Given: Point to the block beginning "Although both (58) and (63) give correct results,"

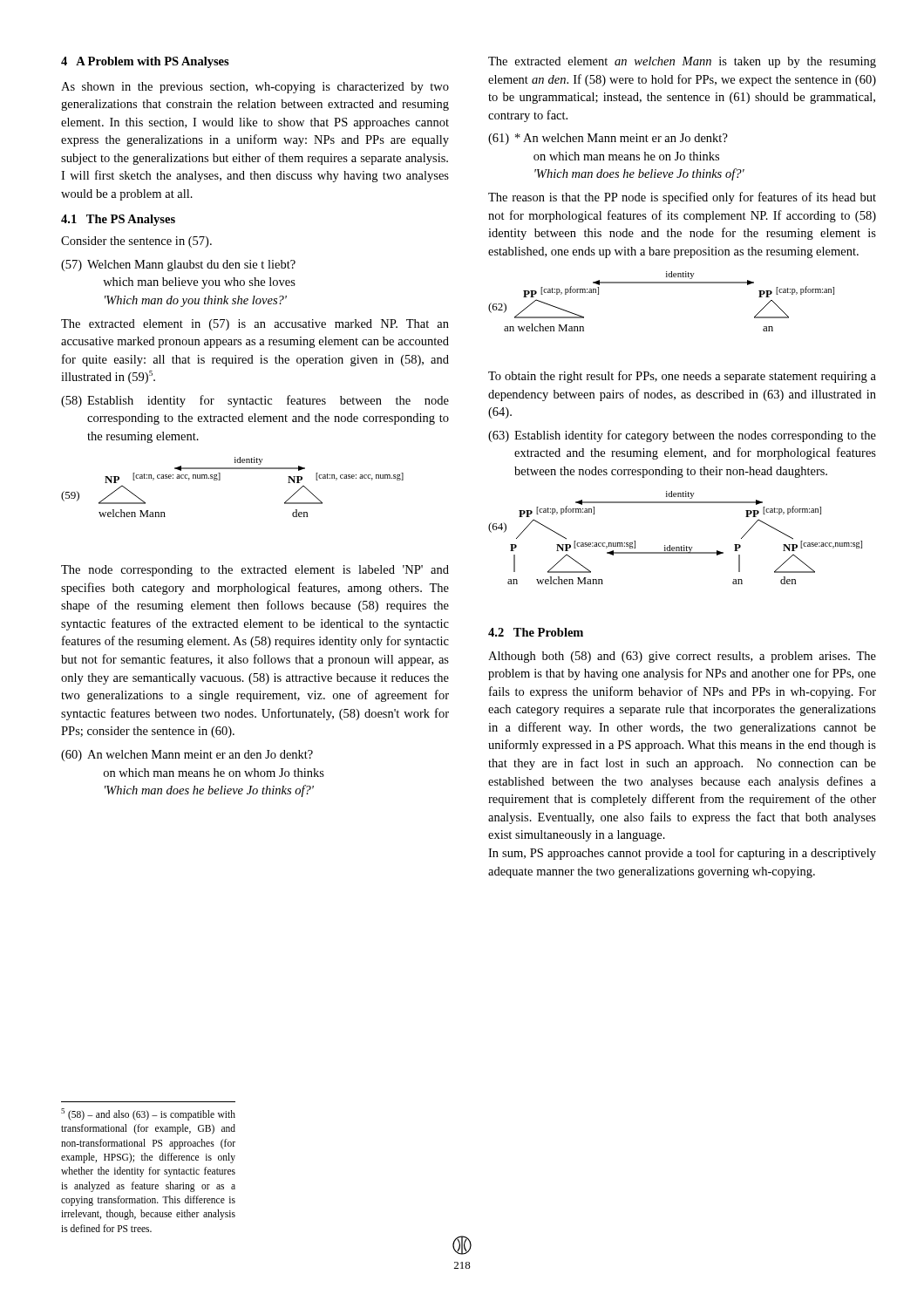Looking at the screenshot, I should coord(682,763).
